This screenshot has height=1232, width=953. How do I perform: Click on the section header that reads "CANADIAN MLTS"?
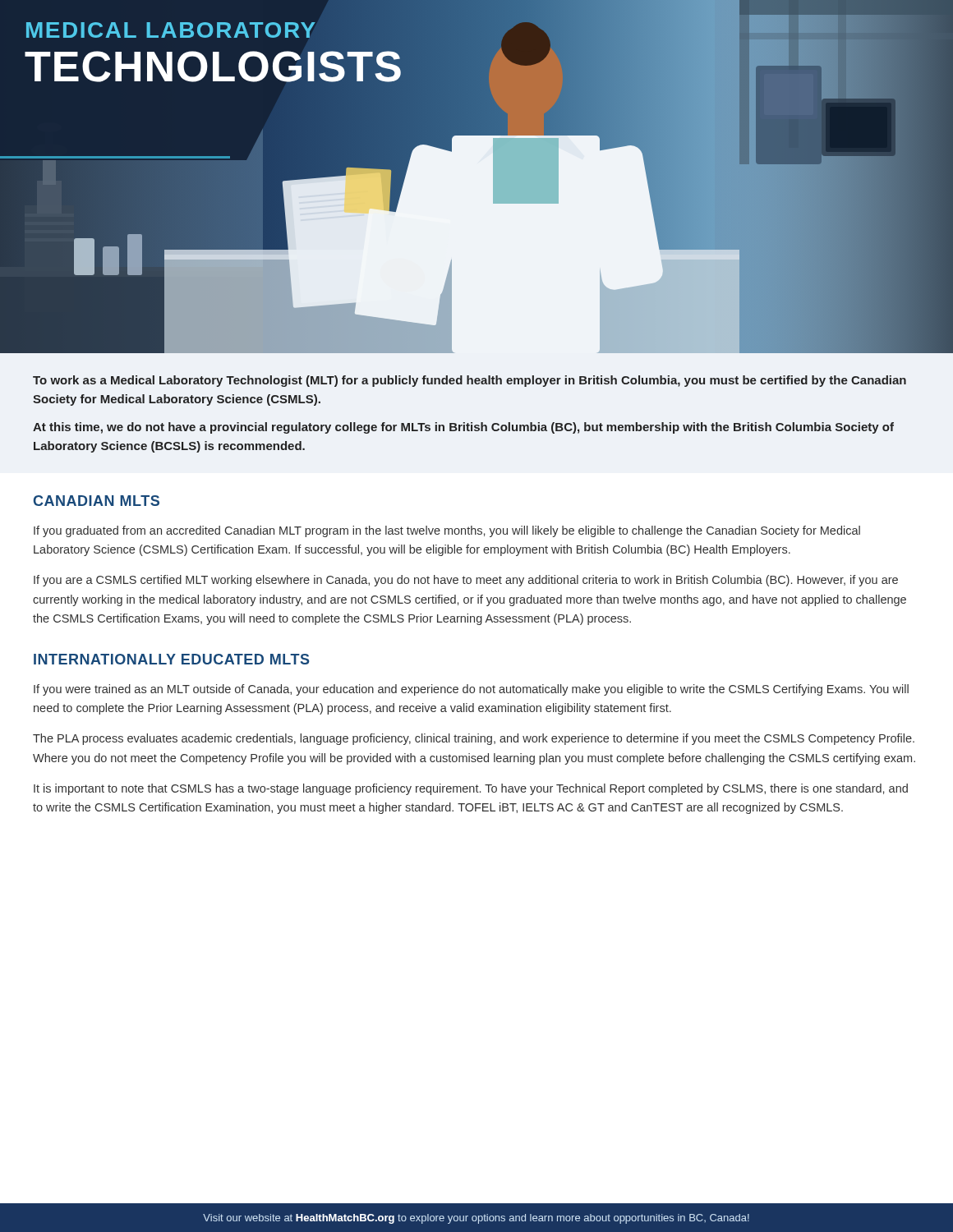[x=97, y=501]
